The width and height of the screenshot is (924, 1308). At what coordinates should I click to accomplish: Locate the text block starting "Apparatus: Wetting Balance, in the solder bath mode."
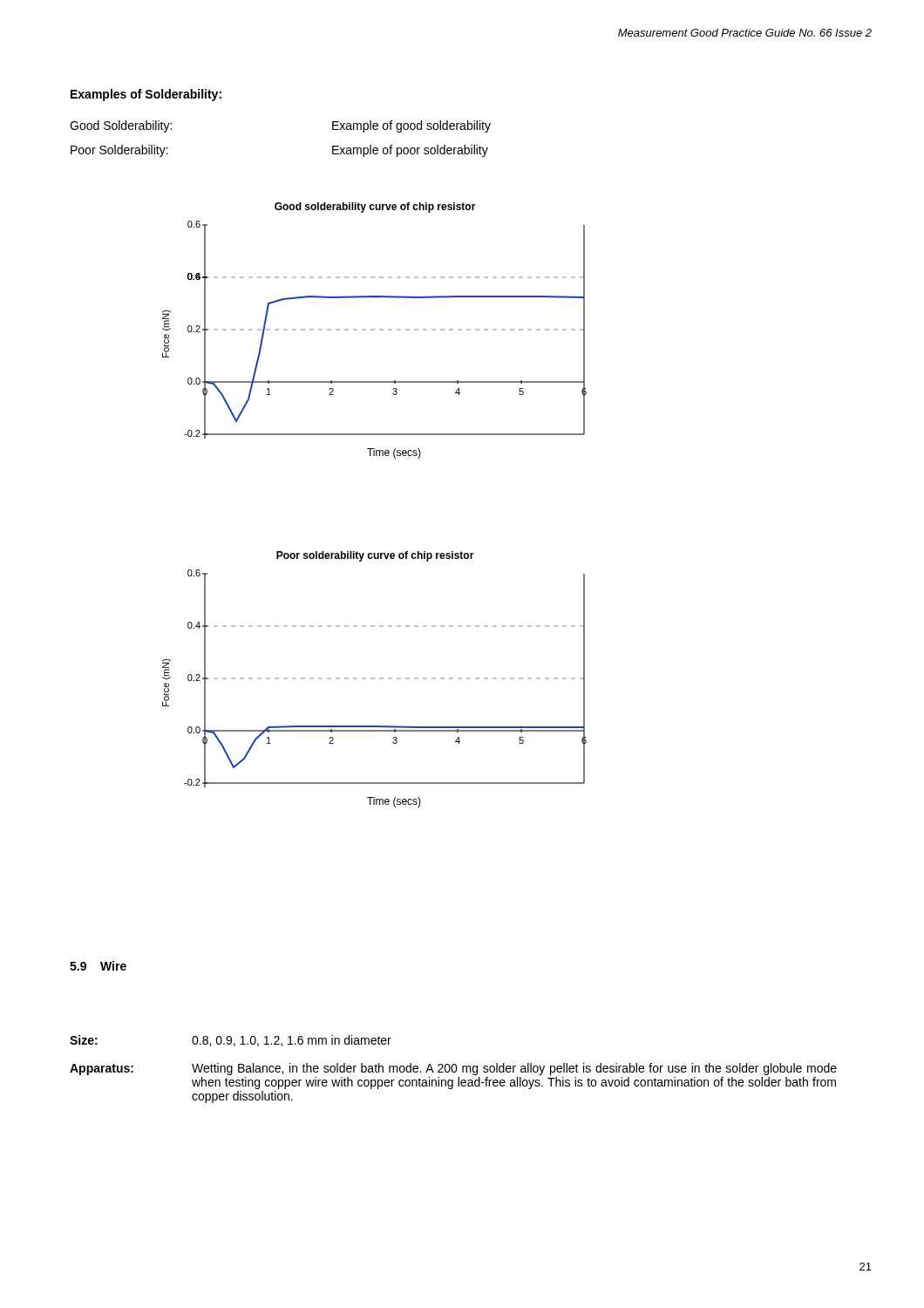coord(453,1082)
